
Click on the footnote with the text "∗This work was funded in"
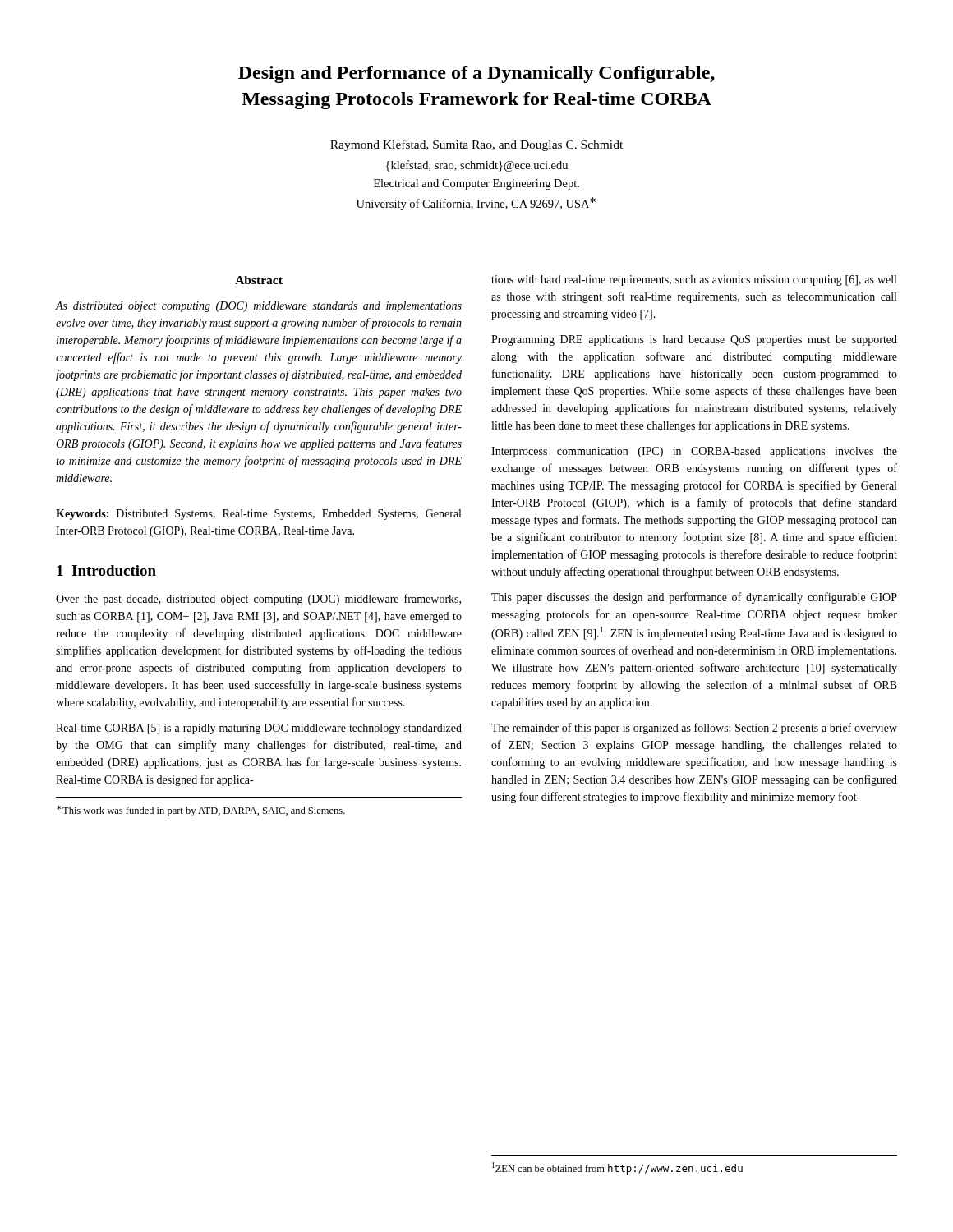click(x=201, y=810)
